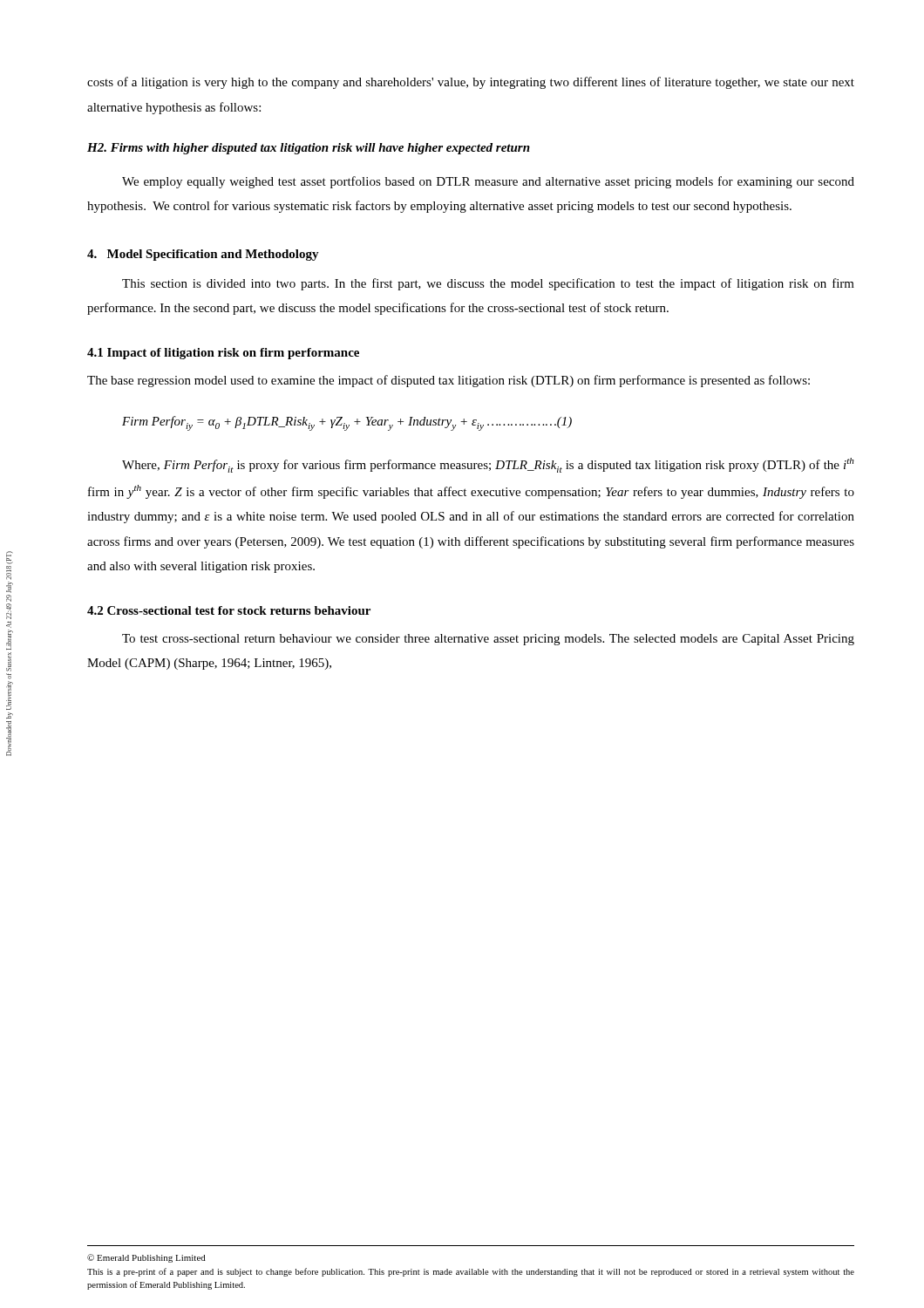Locate the text block with the text "This section is divided into two parts."

tap(471, 295)
